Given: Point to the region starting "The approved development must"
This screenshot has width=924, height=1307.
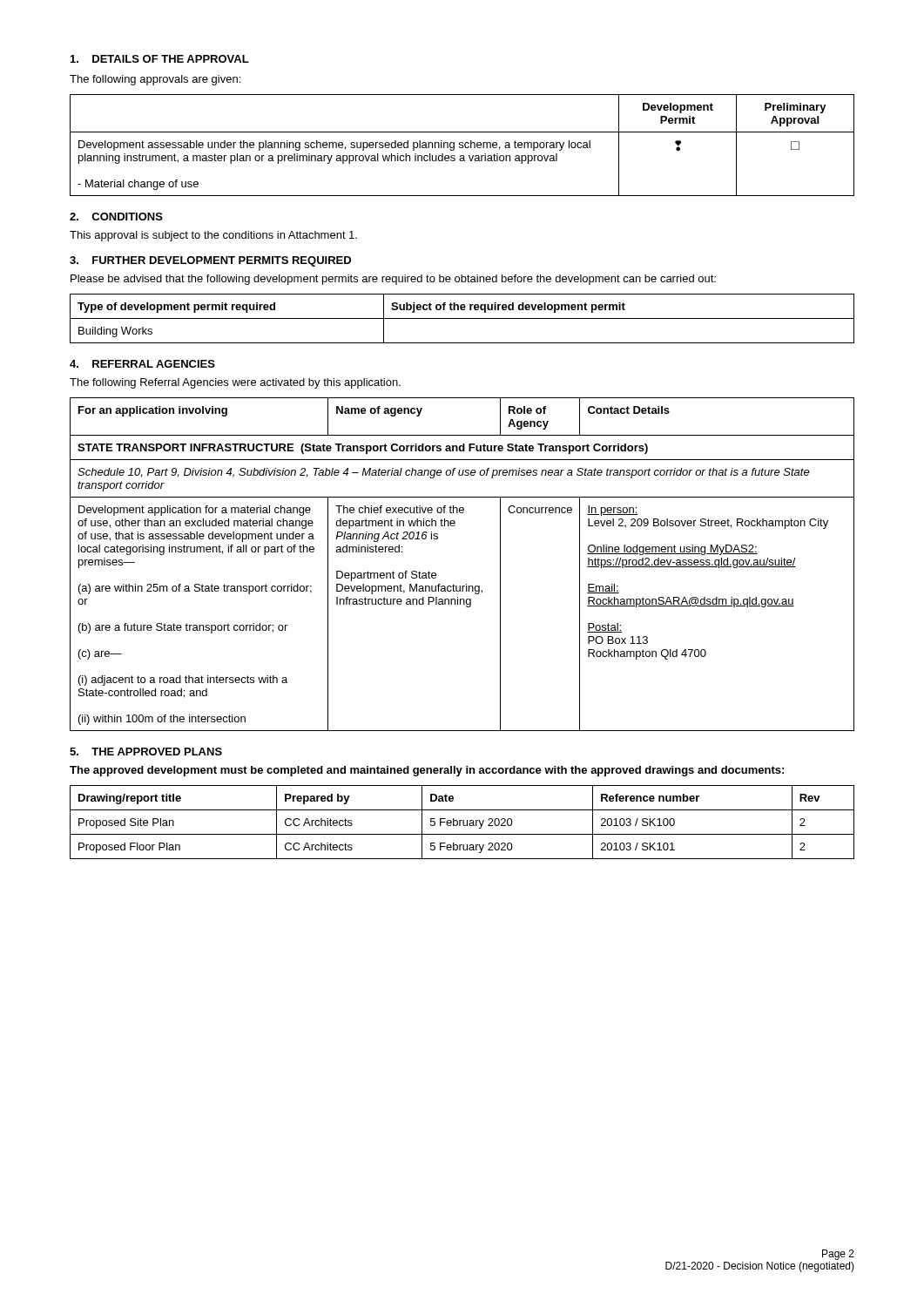Looking at the screenshot, I should pyautogui.click(x=427, y=770).
